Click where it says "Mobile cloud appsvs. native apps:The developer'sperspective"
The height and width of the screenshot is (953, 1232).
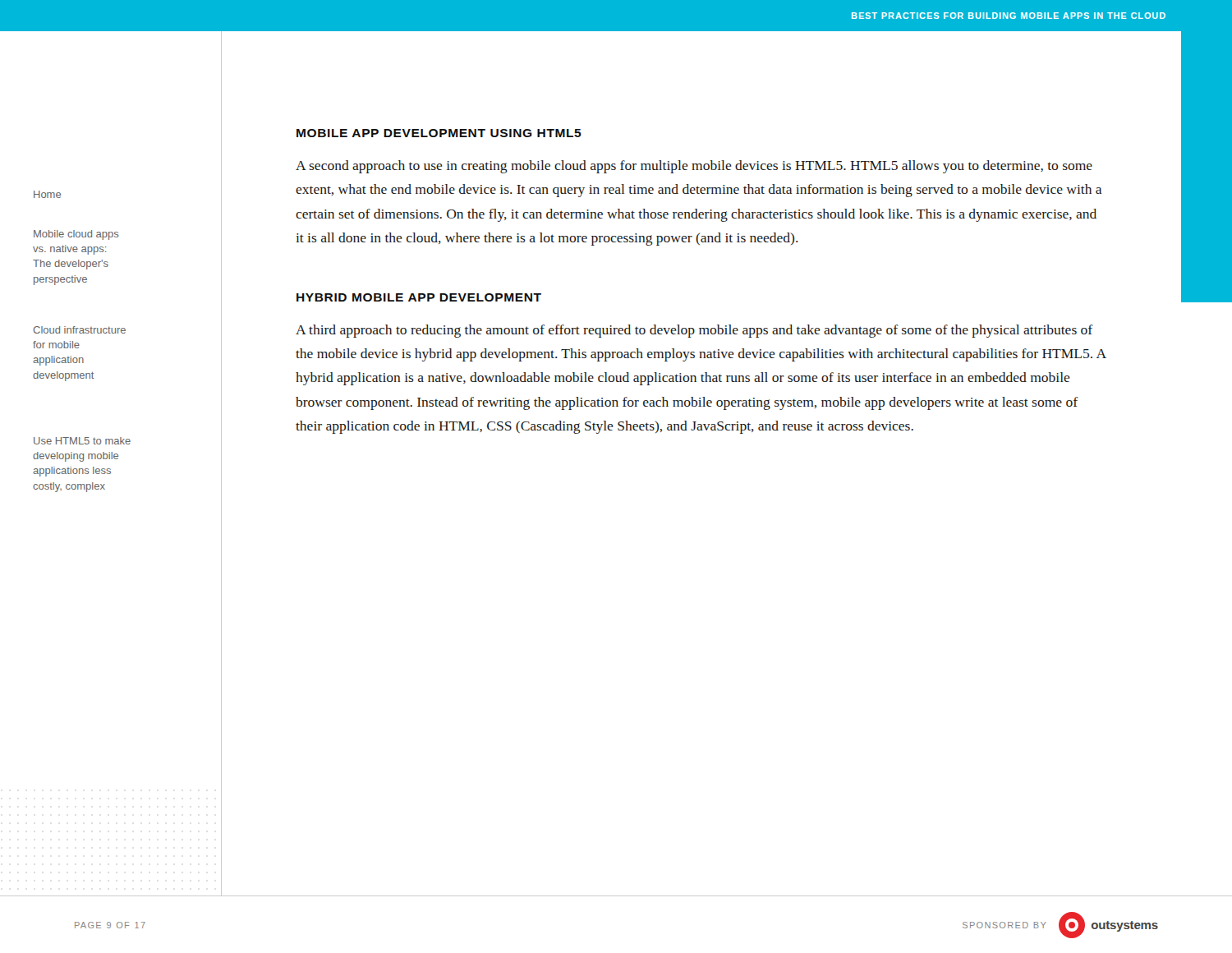pos(76,256)
